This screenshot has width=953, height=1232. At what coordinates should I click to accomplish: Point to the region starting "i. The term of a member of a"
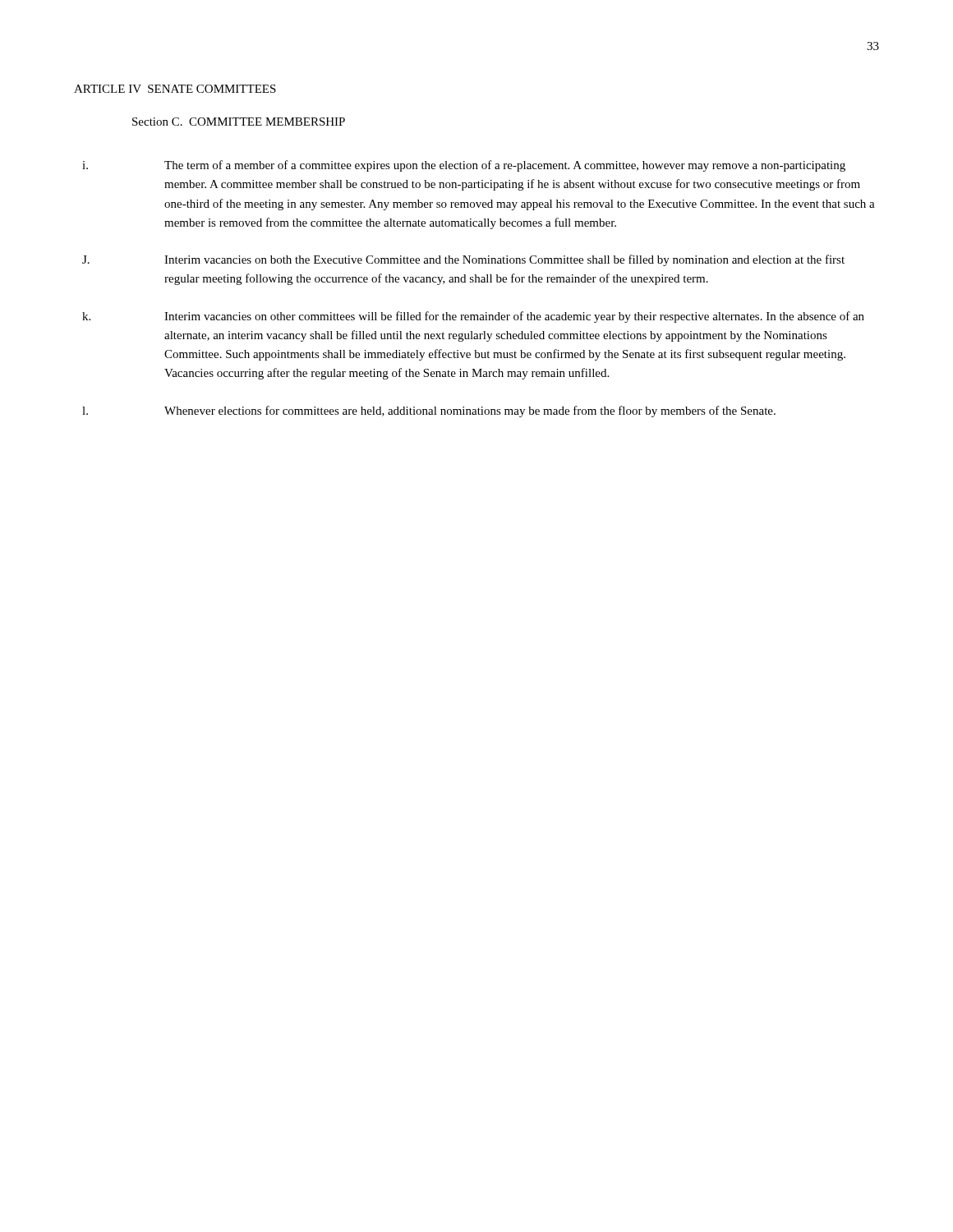(476, 194)
